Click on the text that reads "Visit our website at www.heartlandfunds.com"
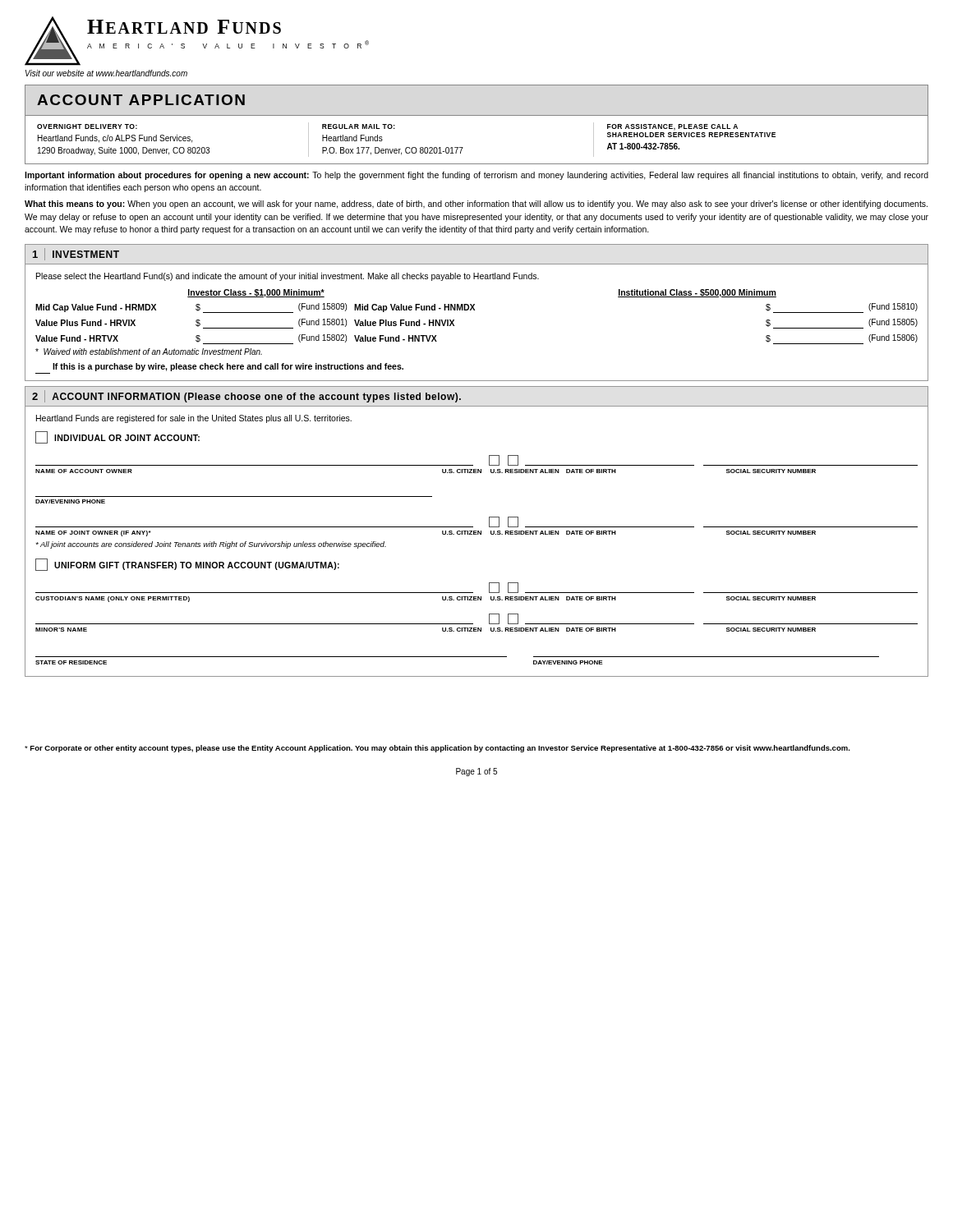 (x=106, y=73)
